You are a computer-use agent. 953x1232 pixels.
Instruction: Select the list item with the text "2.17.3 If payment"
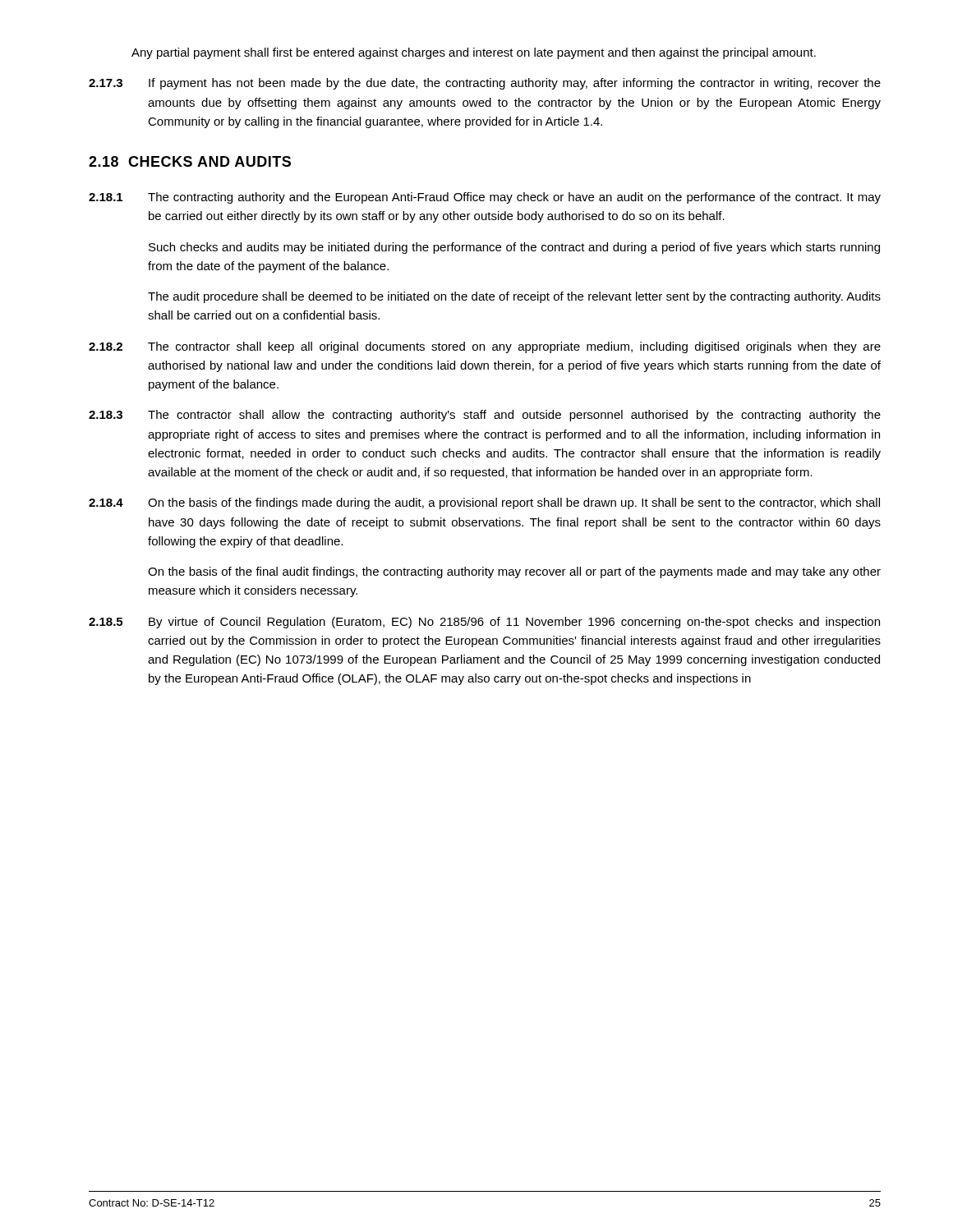485,102
